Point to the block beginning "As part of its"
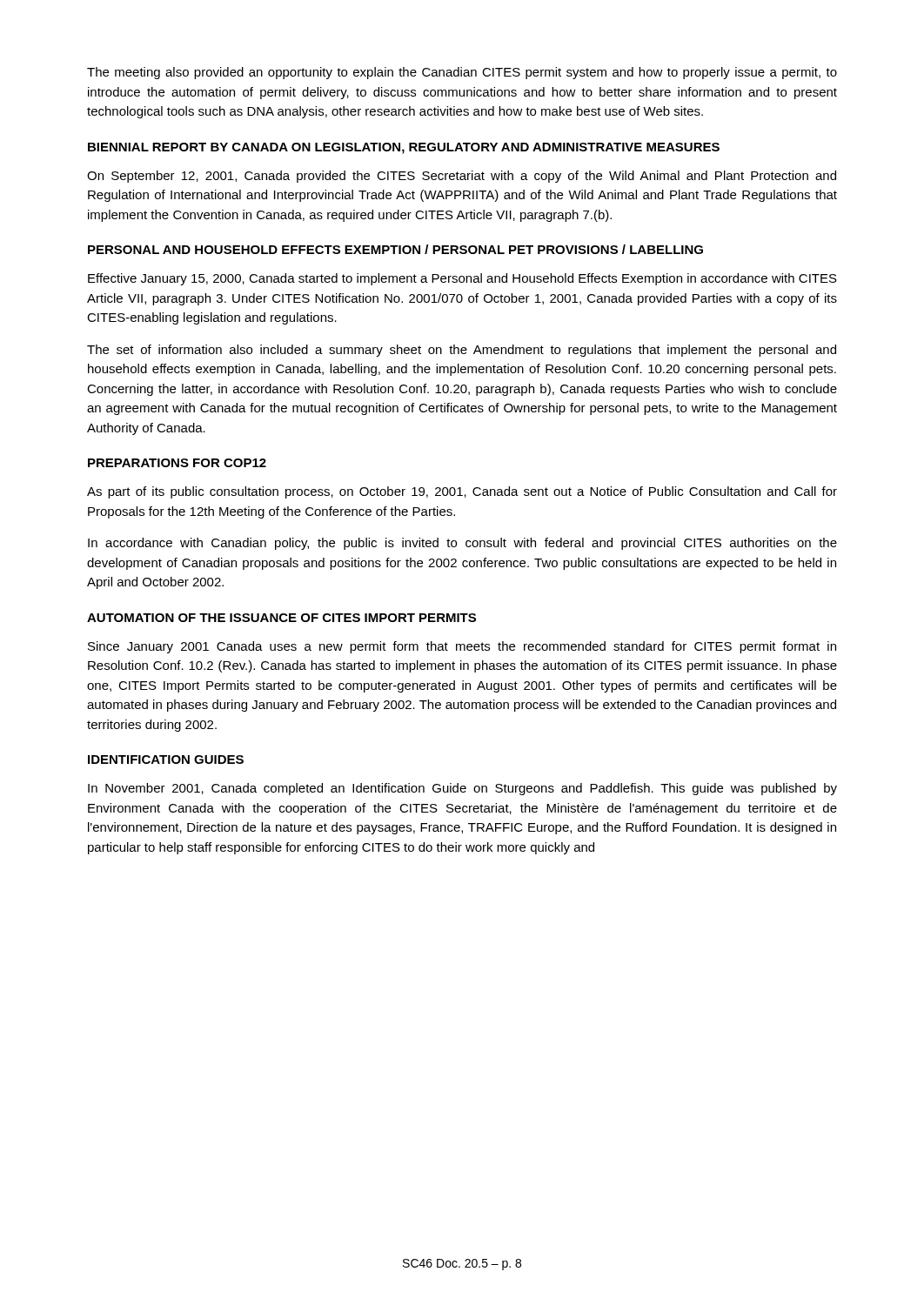This screenshot has width=924, height=1305. point(462,502)
